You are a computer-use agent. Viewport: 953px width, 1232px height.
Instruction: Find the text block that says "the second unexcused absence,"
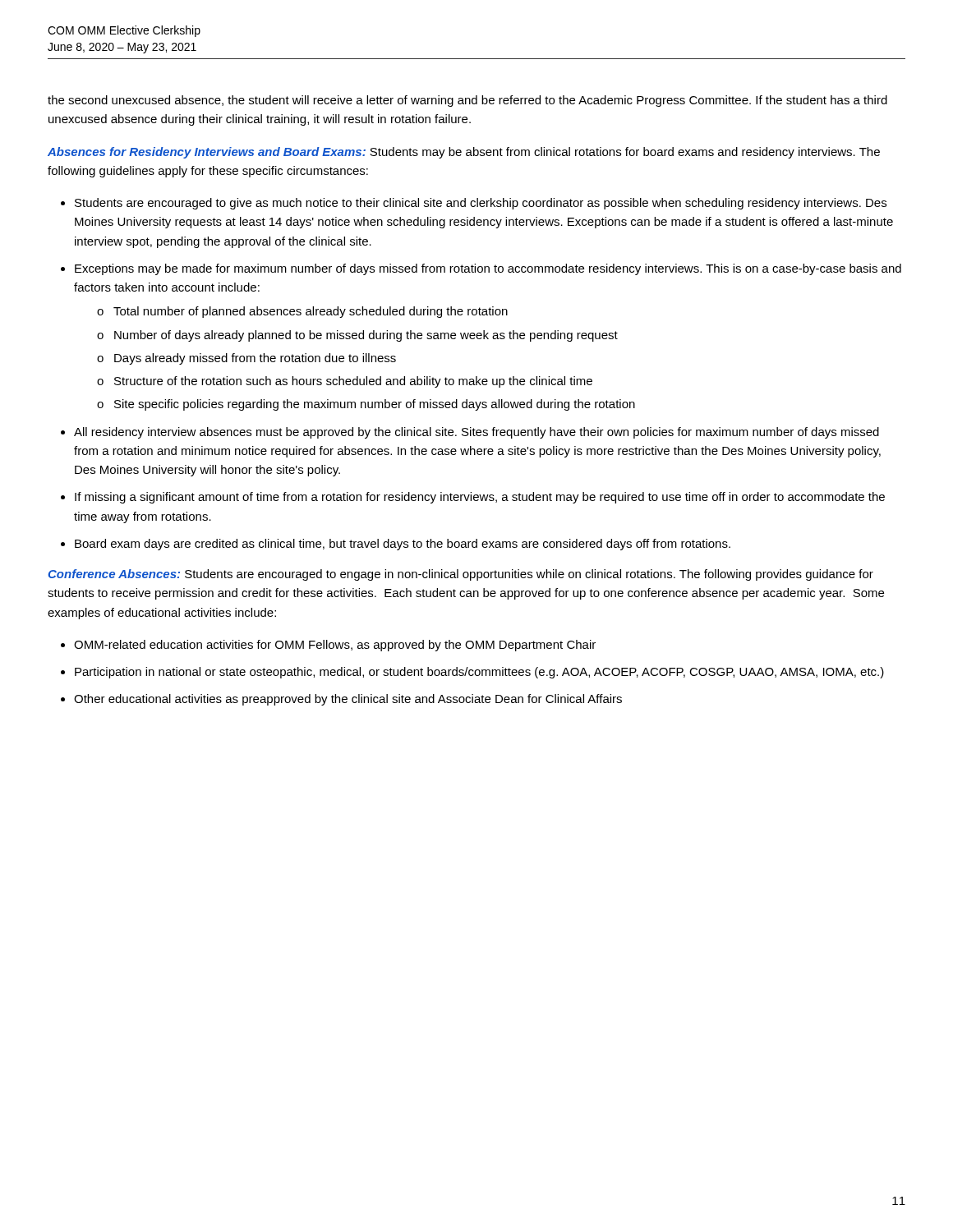coord(468,109)
